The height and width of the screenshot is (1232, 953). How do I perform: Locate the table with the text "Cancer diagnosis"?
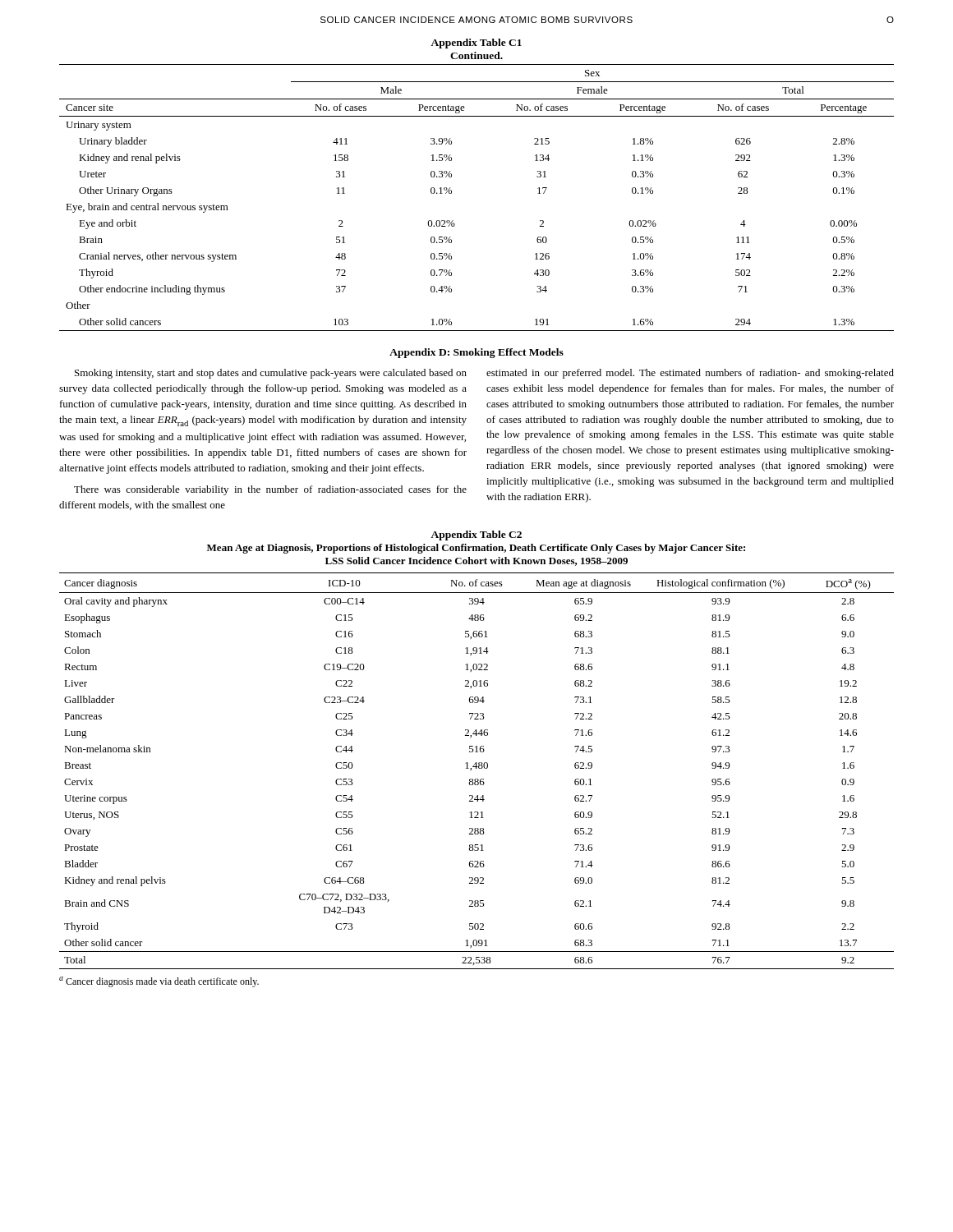[476, 780]
